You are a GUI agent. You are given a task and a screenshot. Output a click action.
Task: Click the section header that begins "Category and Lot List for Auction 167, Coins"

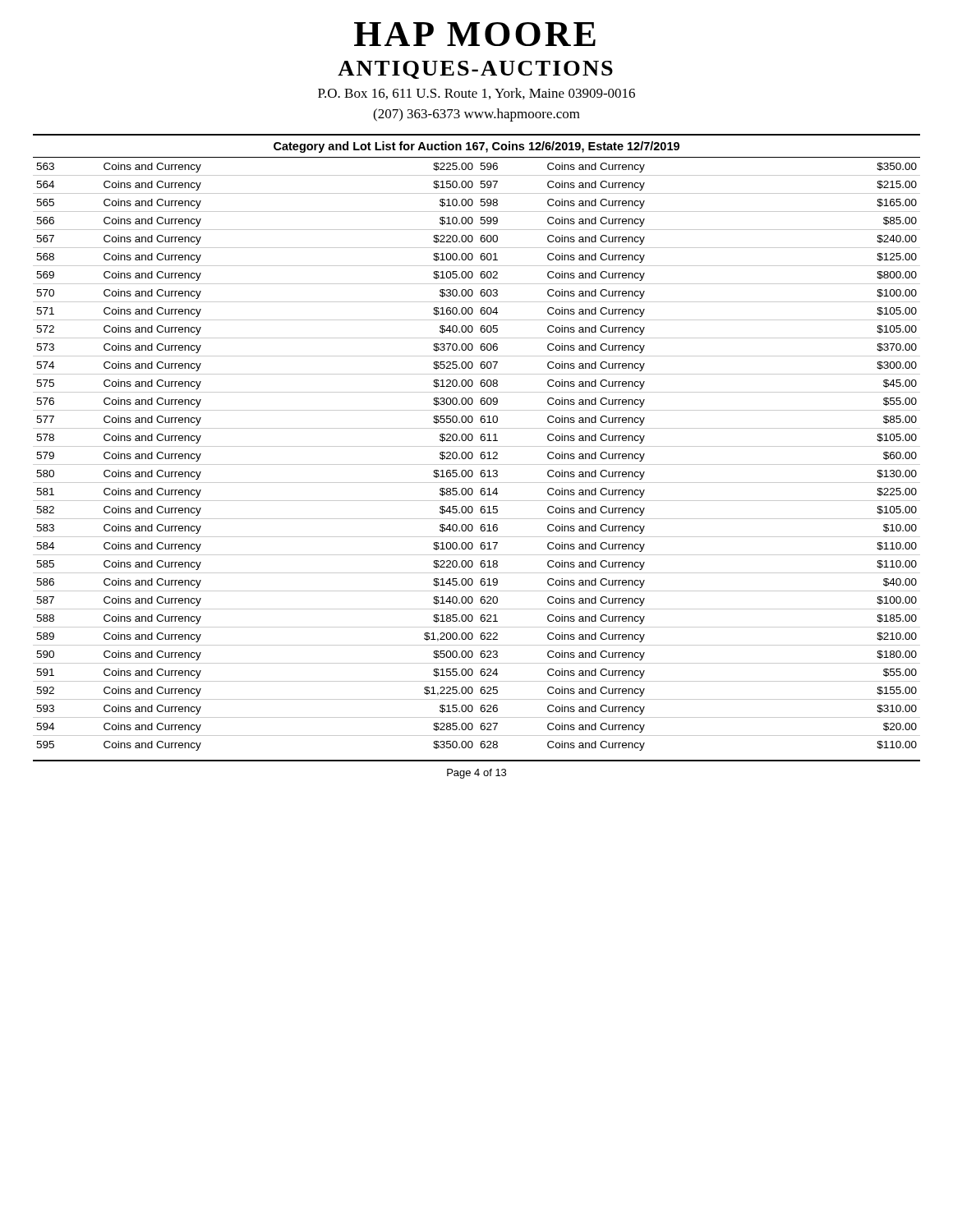coord(476,146)
